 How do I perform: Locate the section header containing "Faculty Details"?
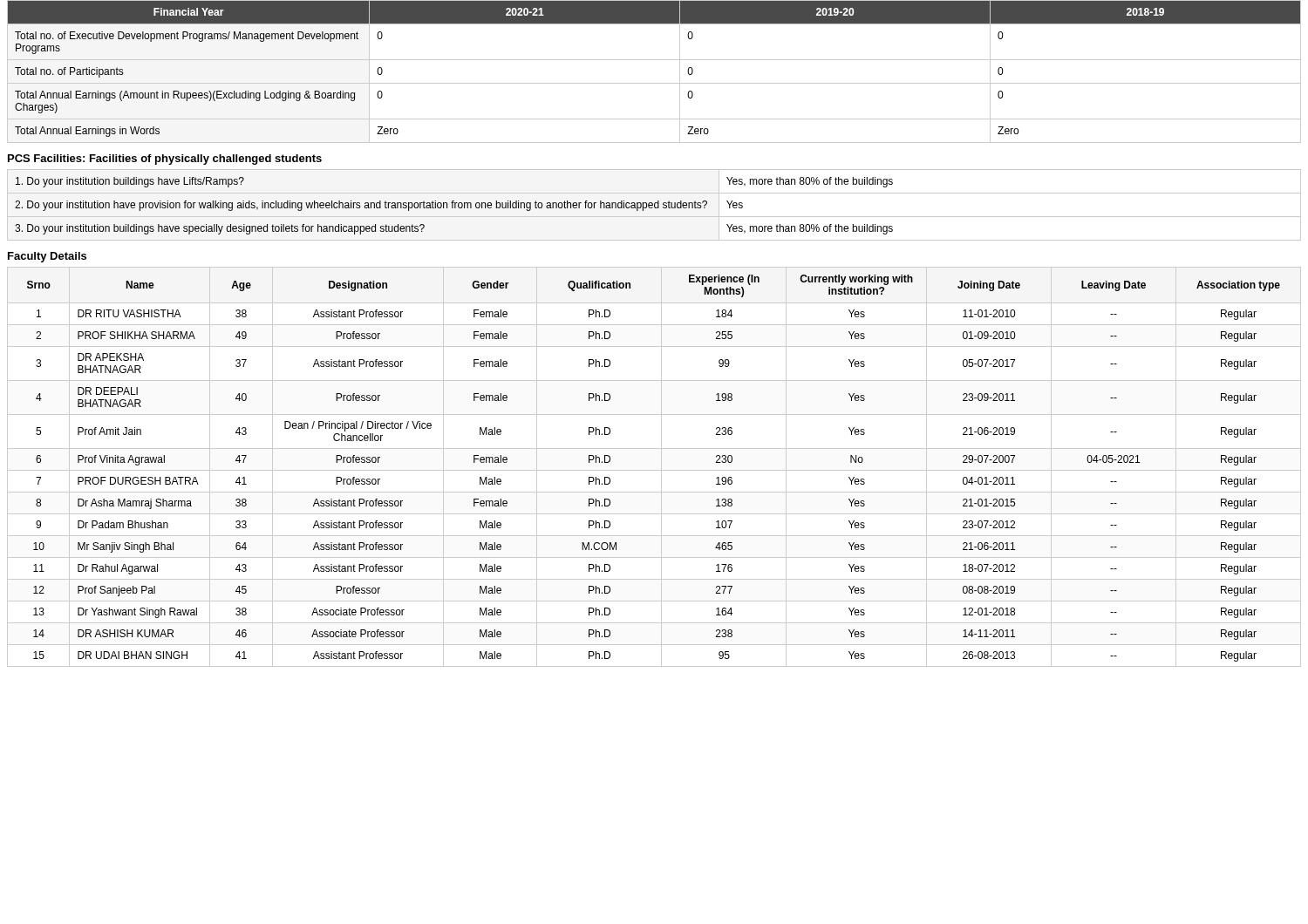tap(47, 256)
